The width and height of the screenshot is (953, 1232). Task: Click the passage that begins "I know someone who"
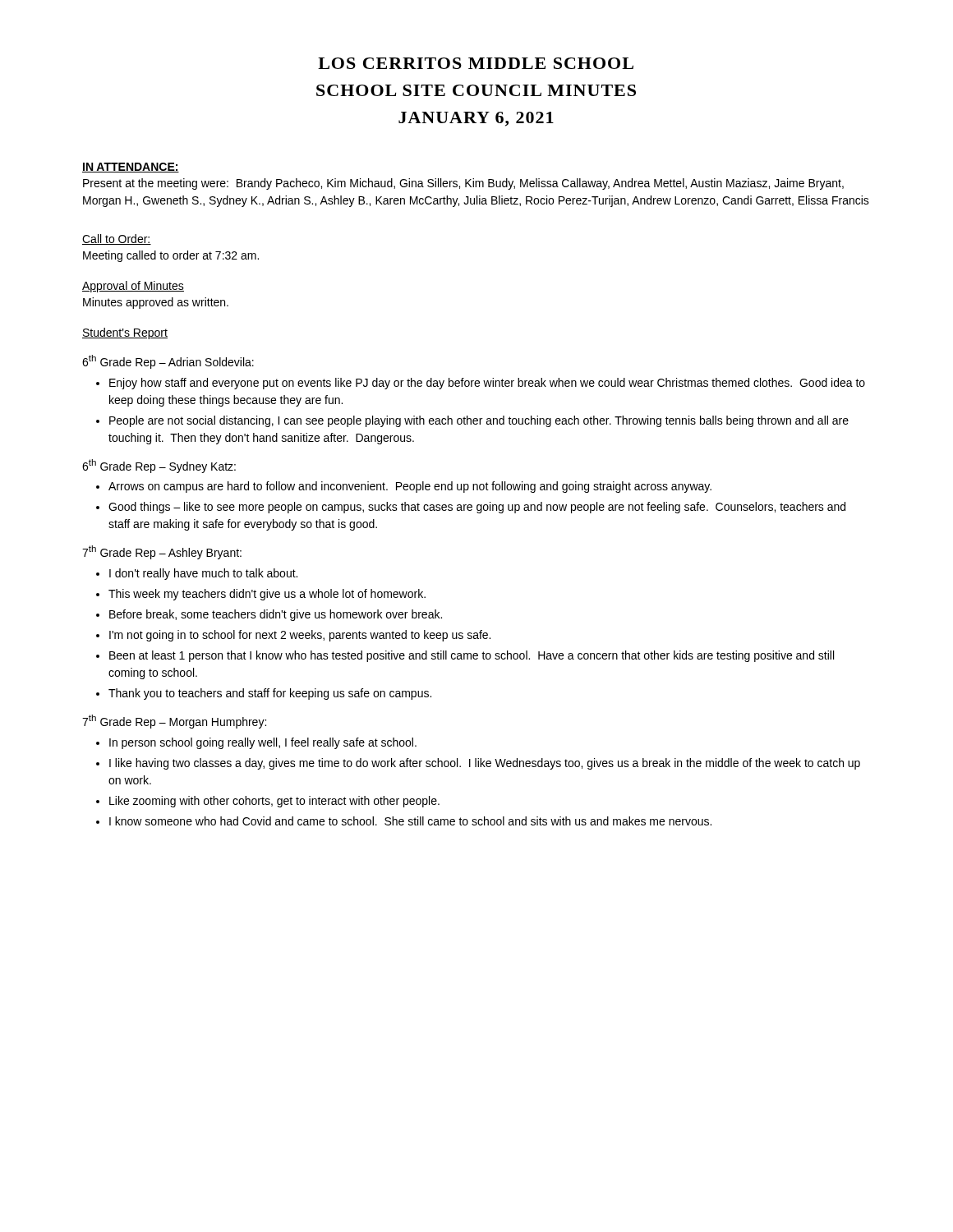411,821
